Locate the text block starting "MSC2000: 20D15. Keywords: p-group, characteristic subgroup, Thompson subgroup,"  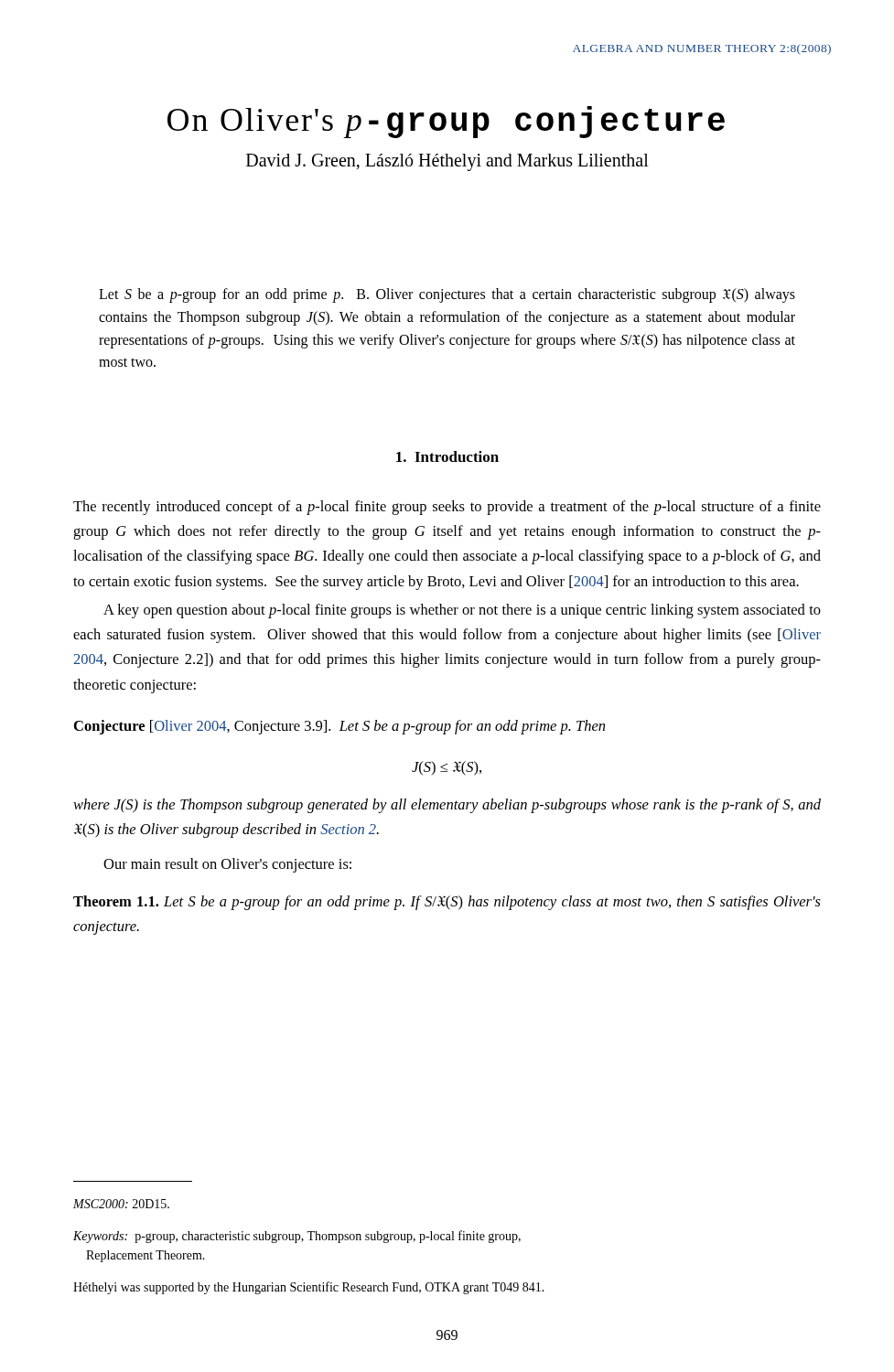click(x=447, y=1239)
